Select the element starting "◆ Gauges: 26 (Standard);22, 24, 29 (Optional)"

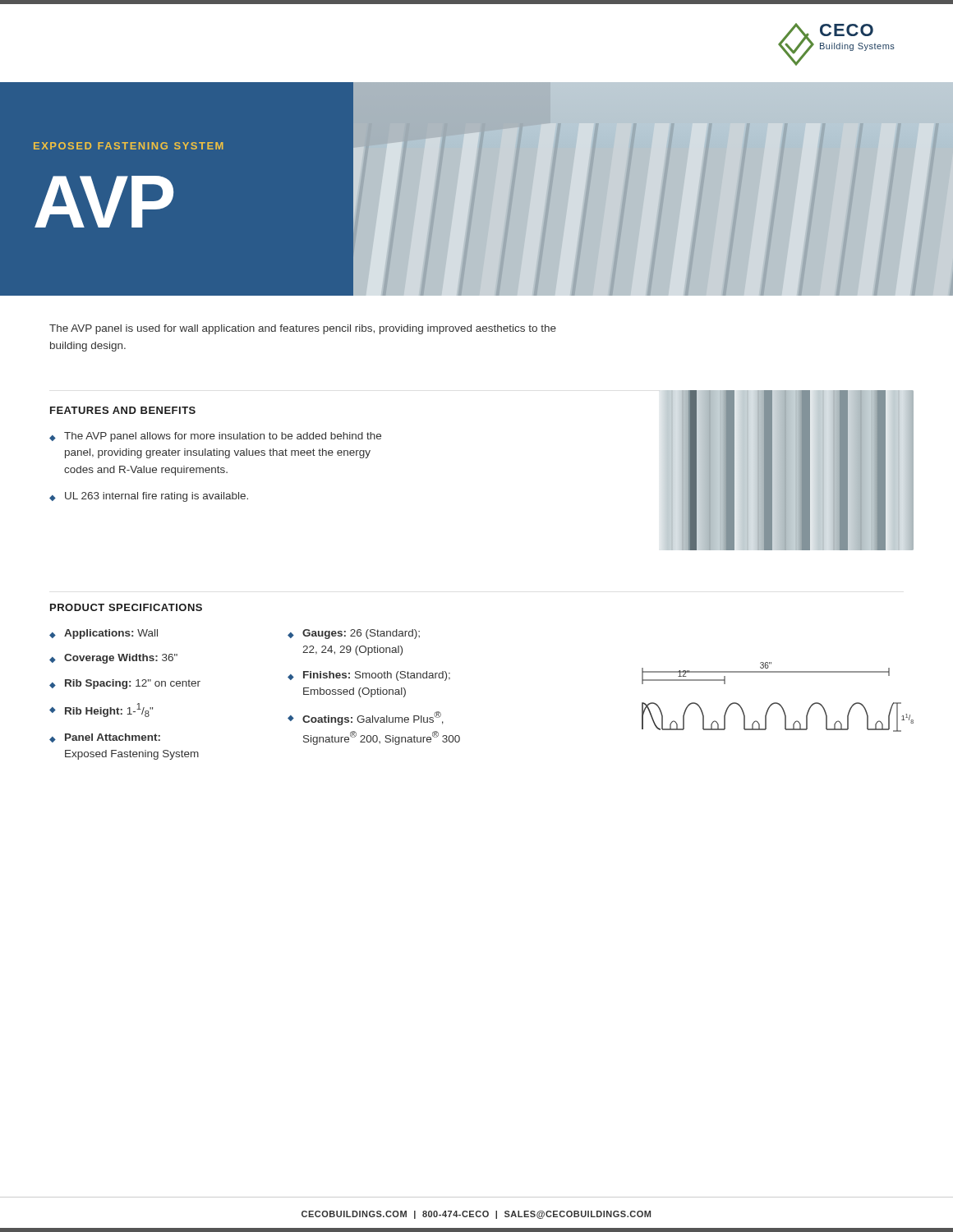click(354, 642)
